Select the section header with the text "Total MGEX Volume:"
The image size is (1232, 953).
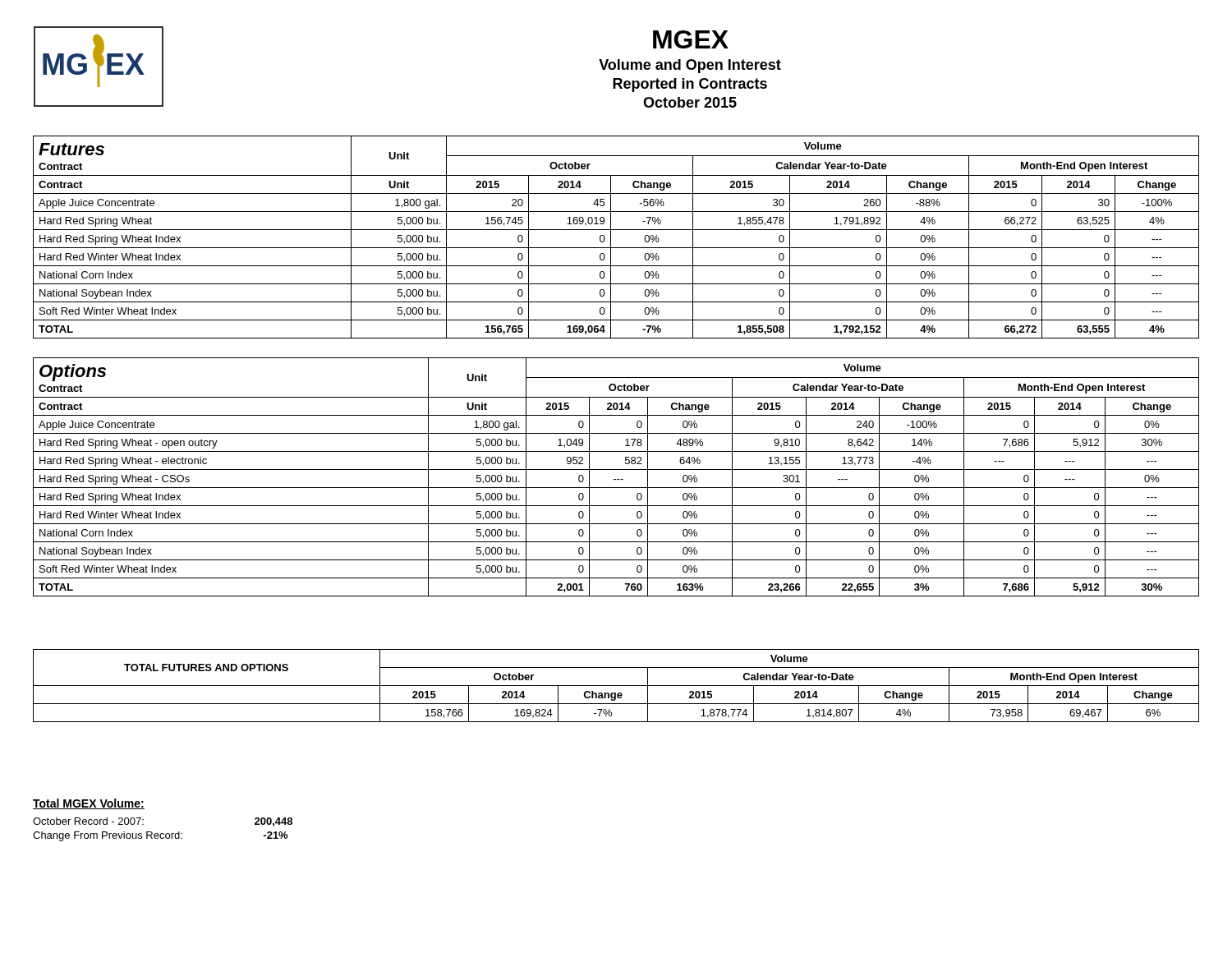[x=89, y=803]
